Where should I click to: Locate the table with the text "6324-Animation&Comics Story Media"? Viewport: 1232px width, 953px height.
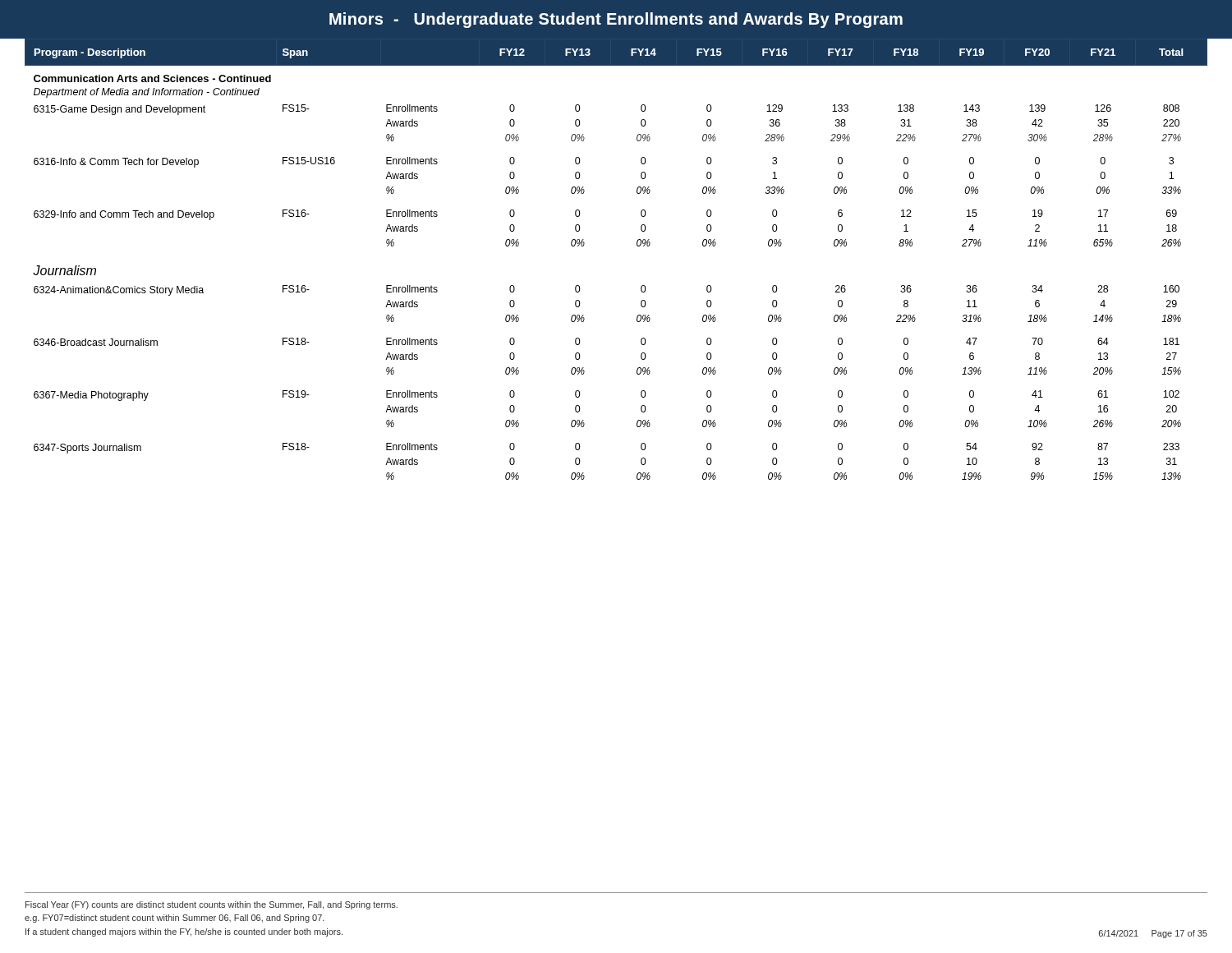[616, 261]
